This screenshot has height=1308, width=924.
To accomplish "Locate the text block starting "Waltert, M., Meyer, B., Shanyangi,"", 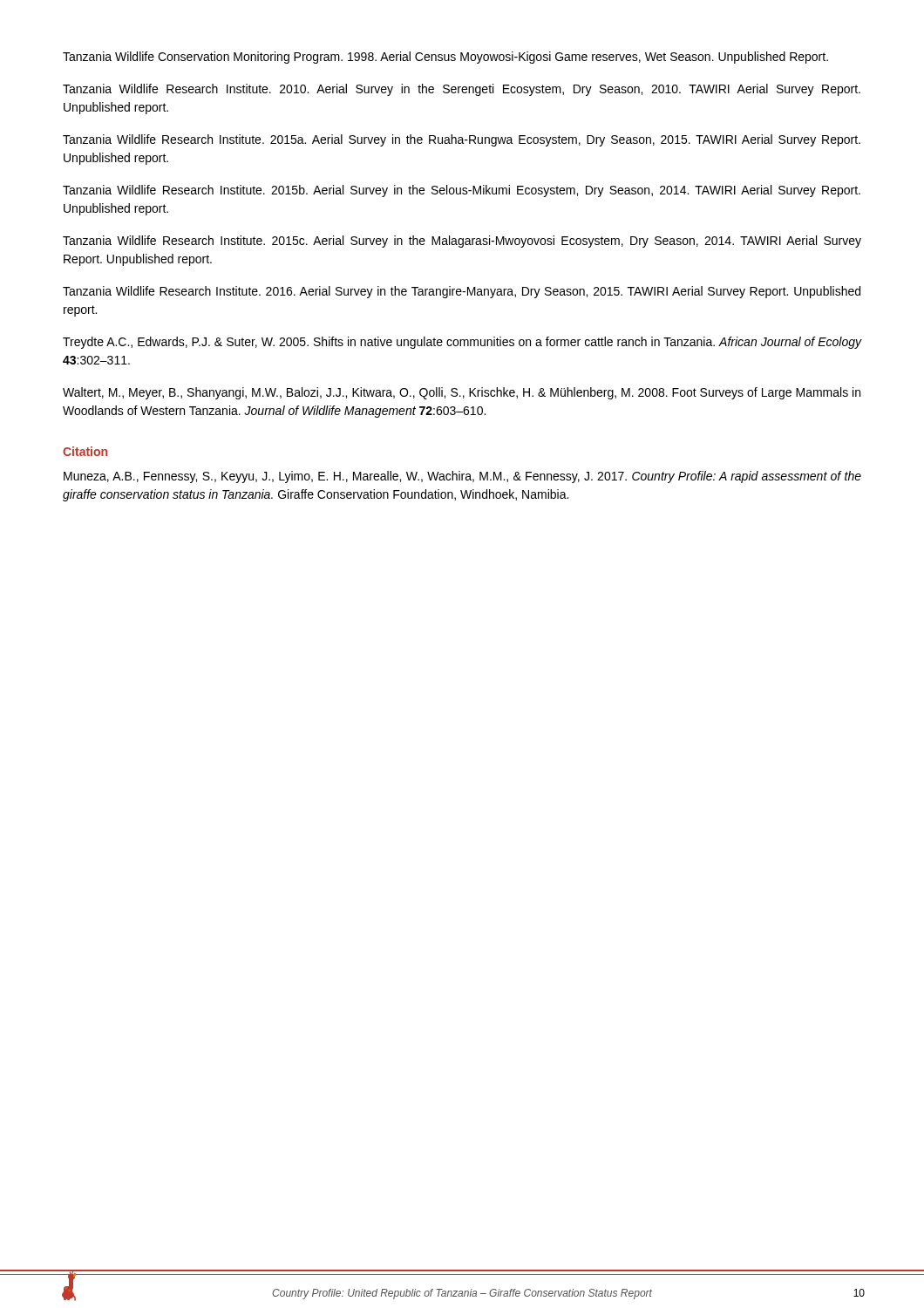I will coord(462,402).
